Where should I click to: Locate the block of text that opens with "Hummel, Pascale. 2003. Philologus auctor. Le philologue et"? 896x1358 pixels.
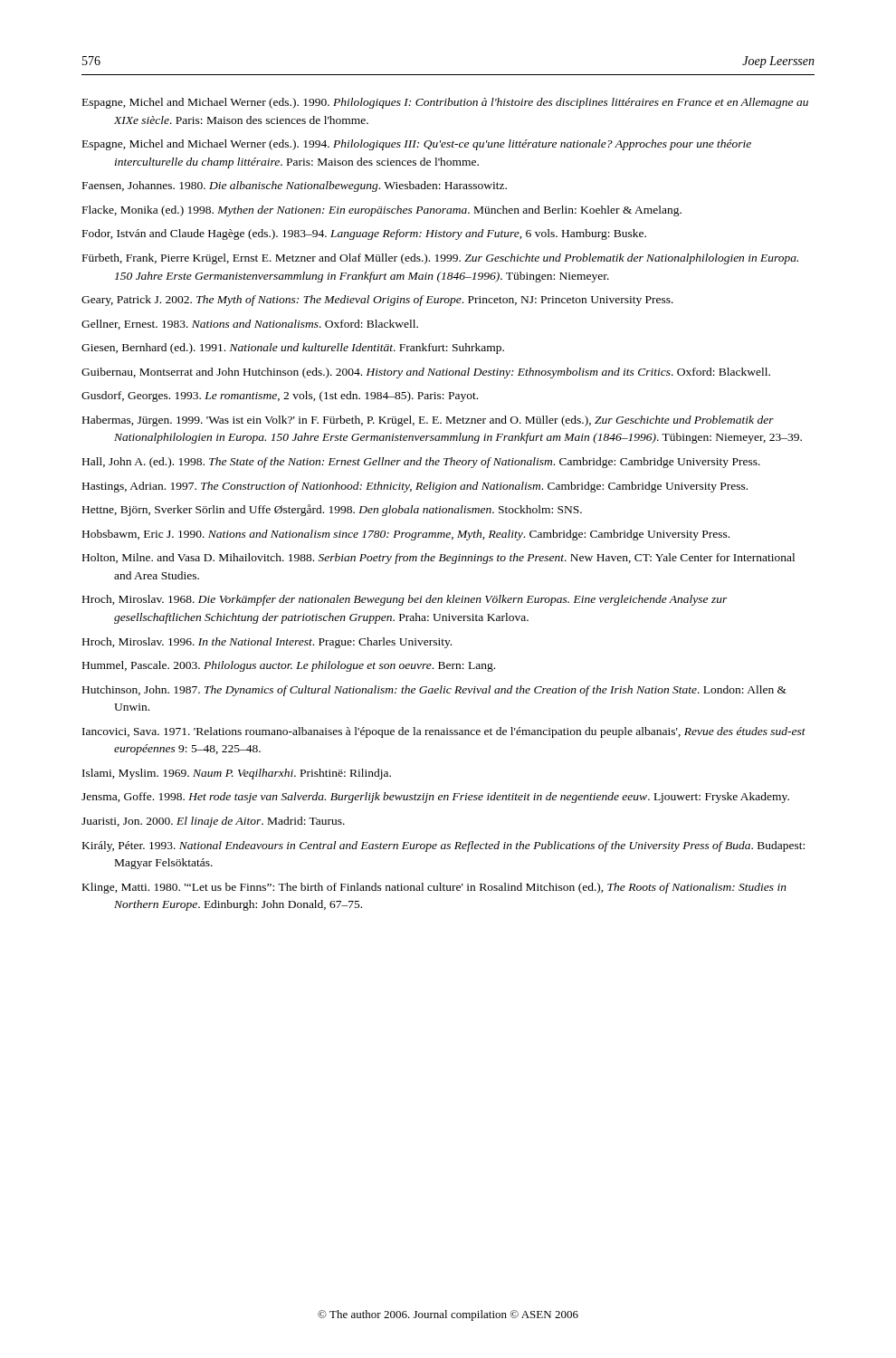(289, 665)
